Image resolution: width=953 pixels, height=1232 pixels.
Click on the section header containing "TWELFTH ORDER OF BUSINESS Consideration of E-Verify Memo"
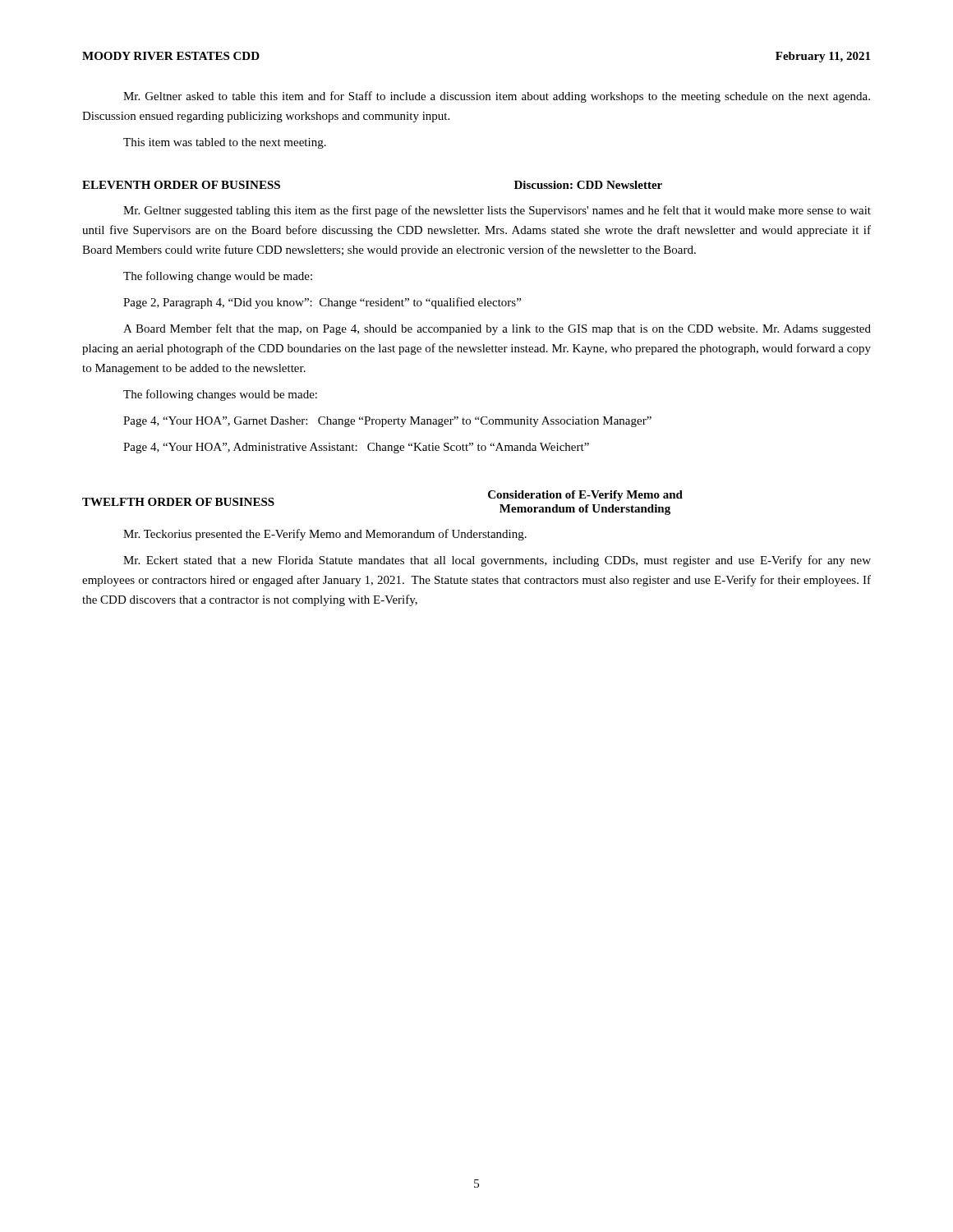[476, 502]
